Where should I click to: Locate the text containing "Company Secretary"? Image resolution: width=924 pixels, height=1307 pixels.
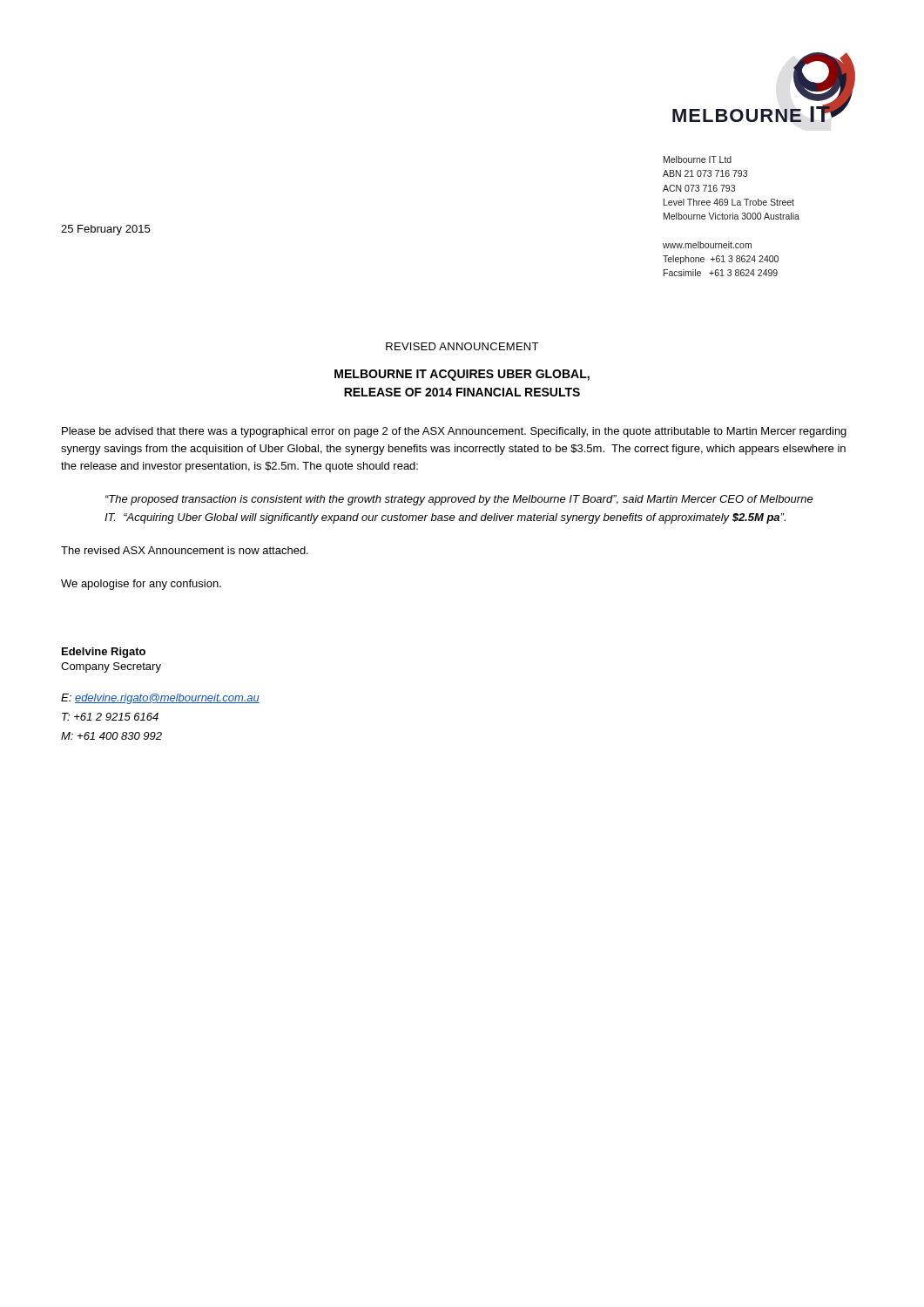pos(111,666)
